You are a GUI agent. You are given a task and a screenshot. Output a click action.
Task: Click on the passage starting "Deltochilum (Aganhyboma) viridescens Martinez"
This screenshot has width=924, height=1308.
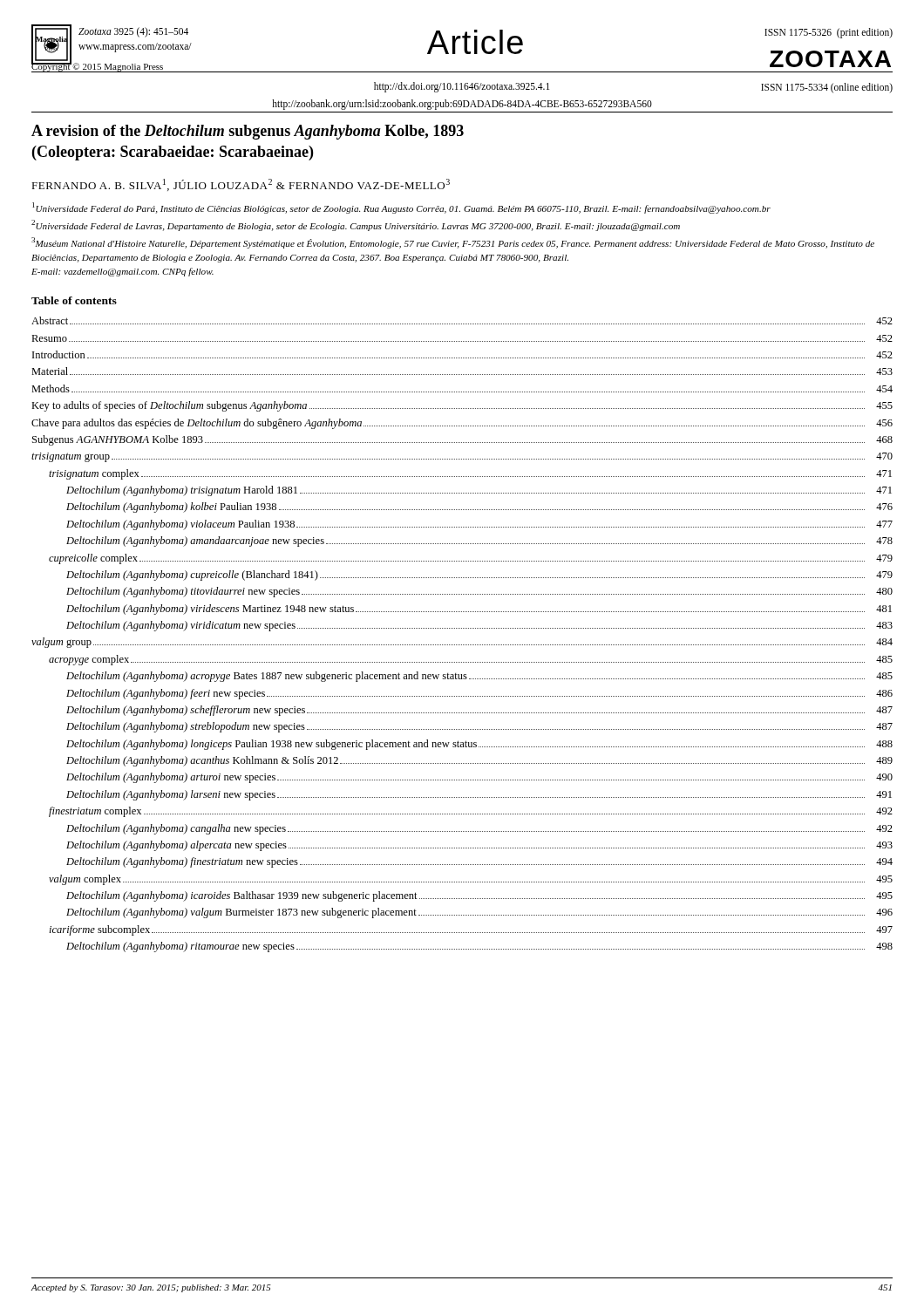click(462, 609)
